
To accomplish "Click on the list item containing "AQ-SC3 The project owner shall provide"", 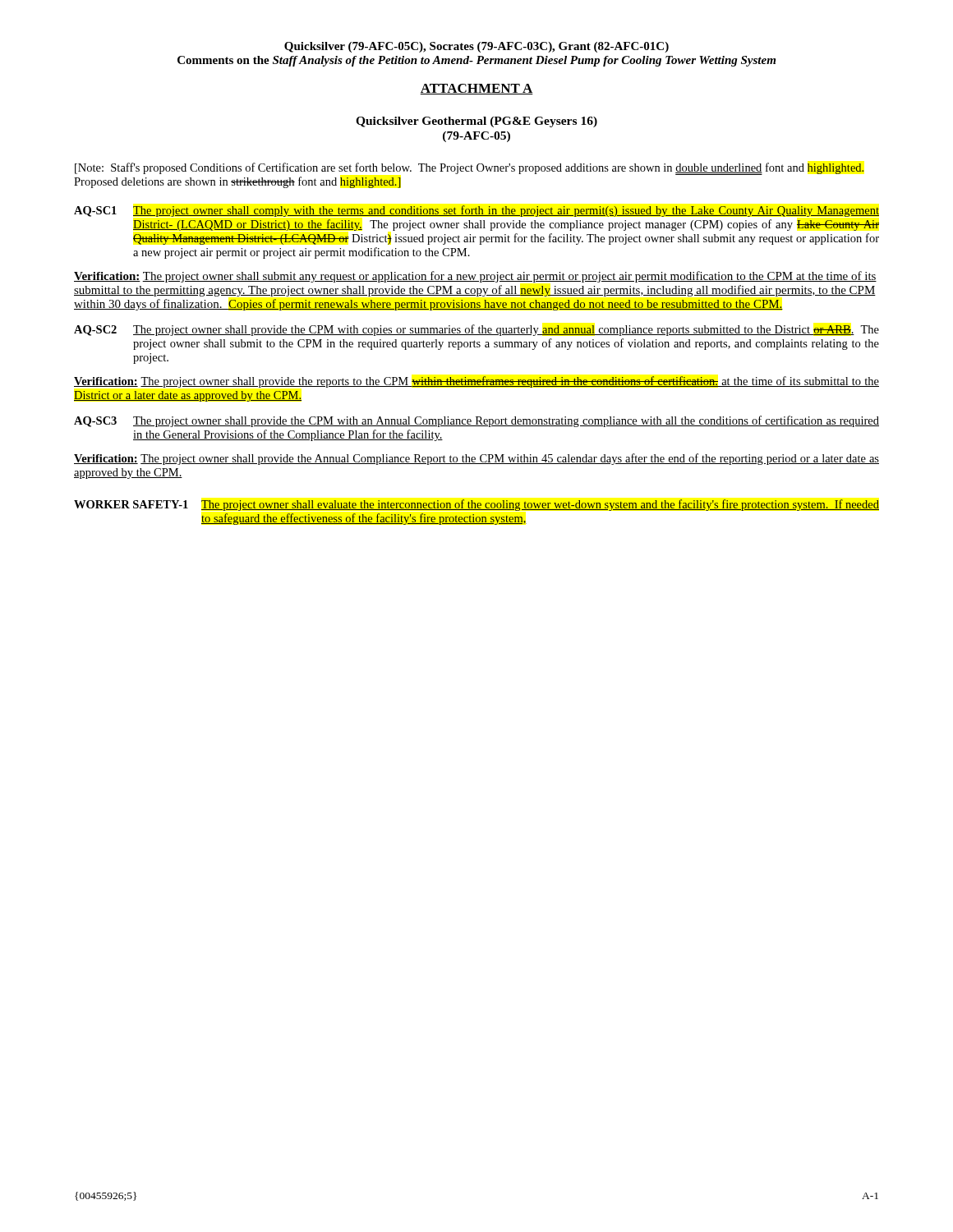I will pyautogui.click(x=476, y=428).
